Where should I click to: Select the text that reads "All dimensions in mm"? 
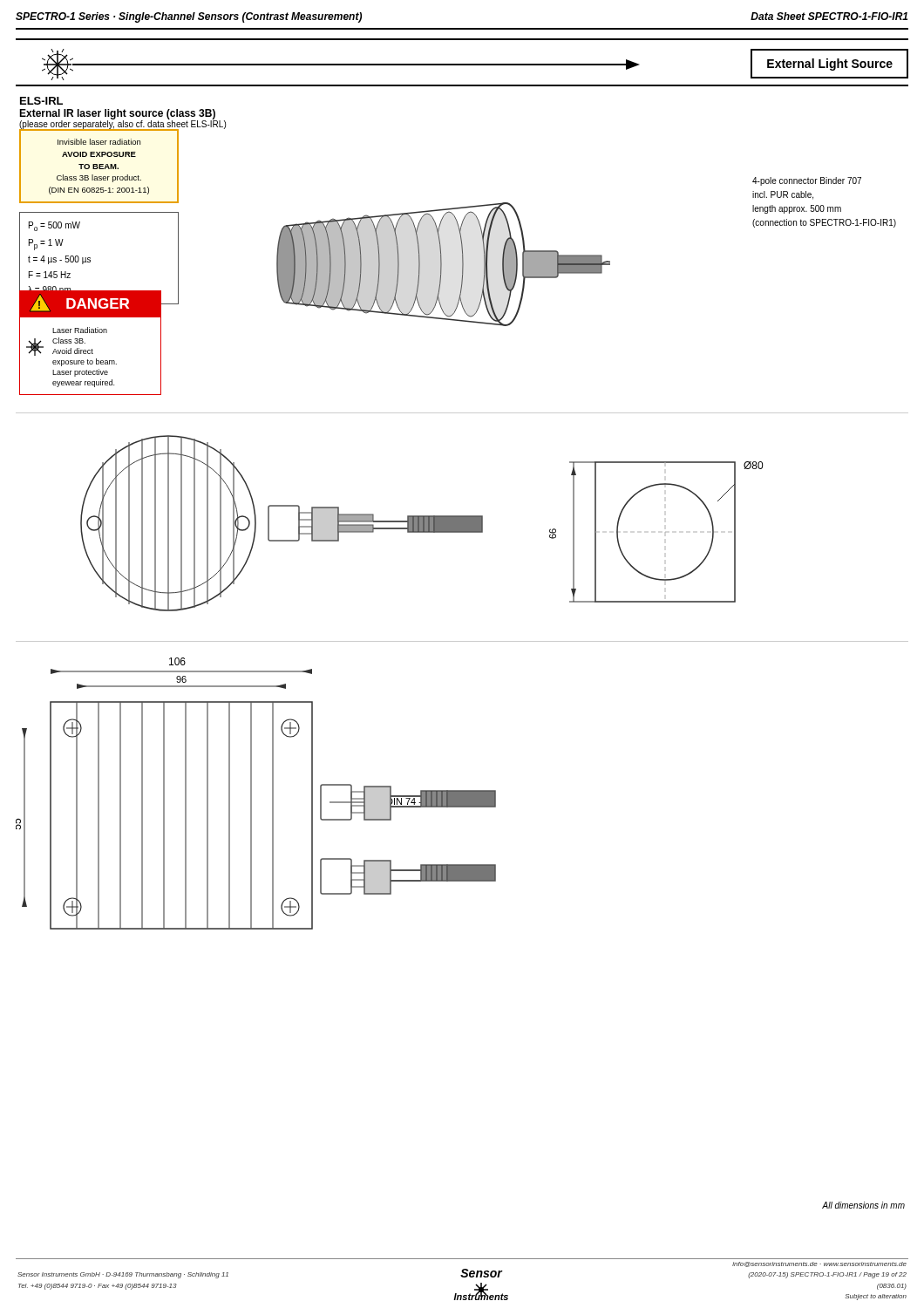coord(864,1206)
